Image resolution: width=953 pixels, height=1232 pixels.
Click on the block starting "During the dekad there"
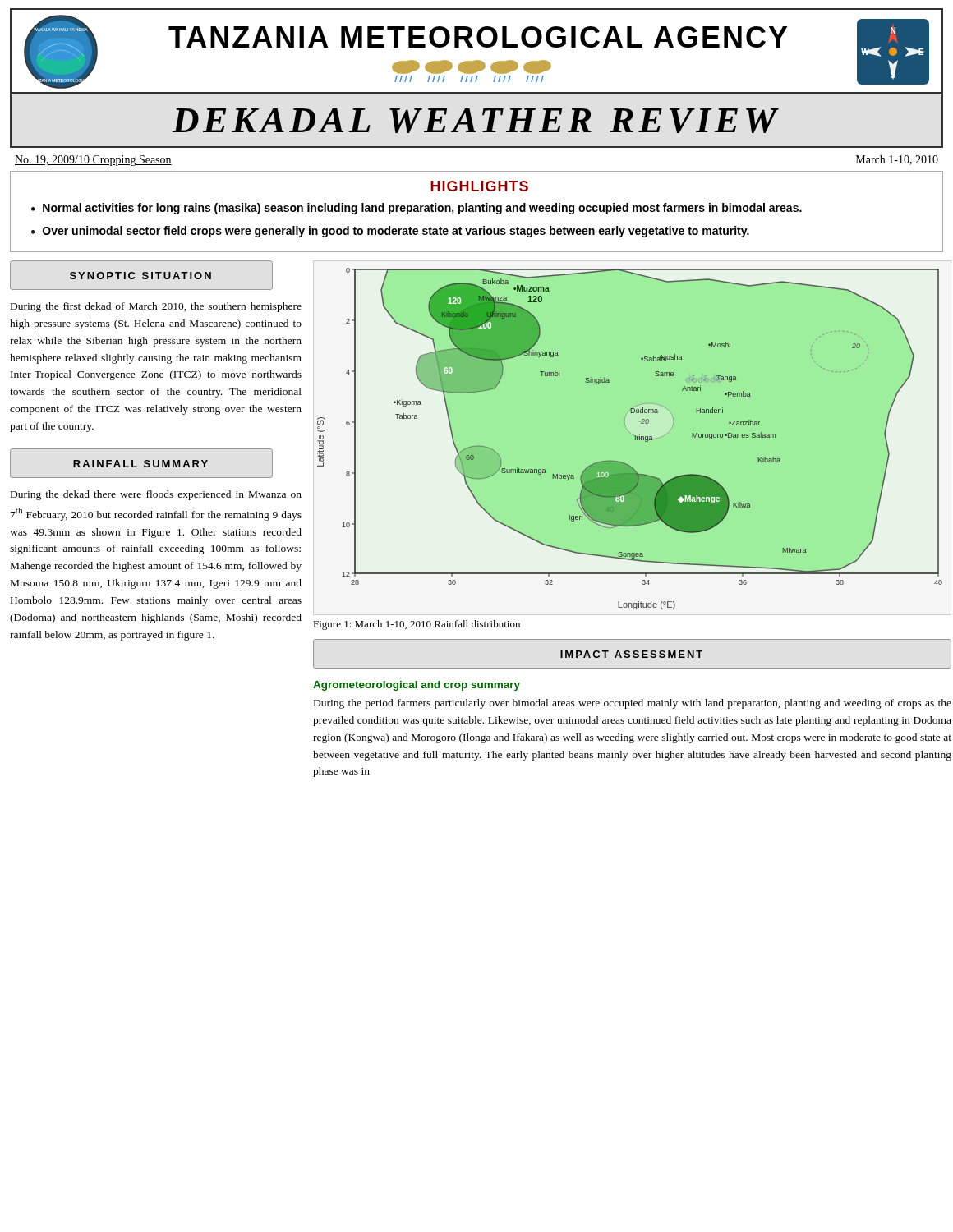[x=156, y=564]
